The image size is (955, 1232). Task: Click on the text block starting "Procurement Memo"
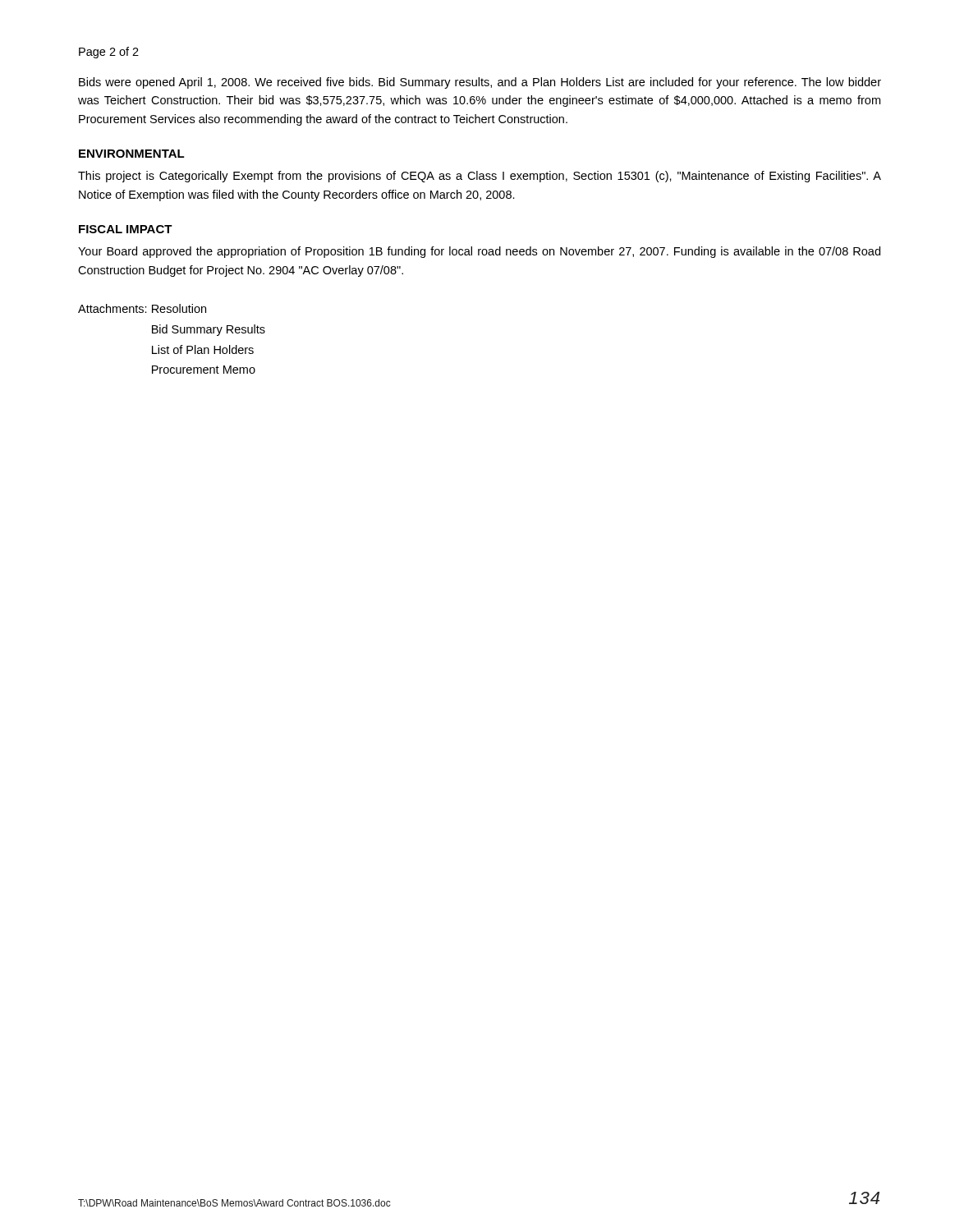point(203,370)
